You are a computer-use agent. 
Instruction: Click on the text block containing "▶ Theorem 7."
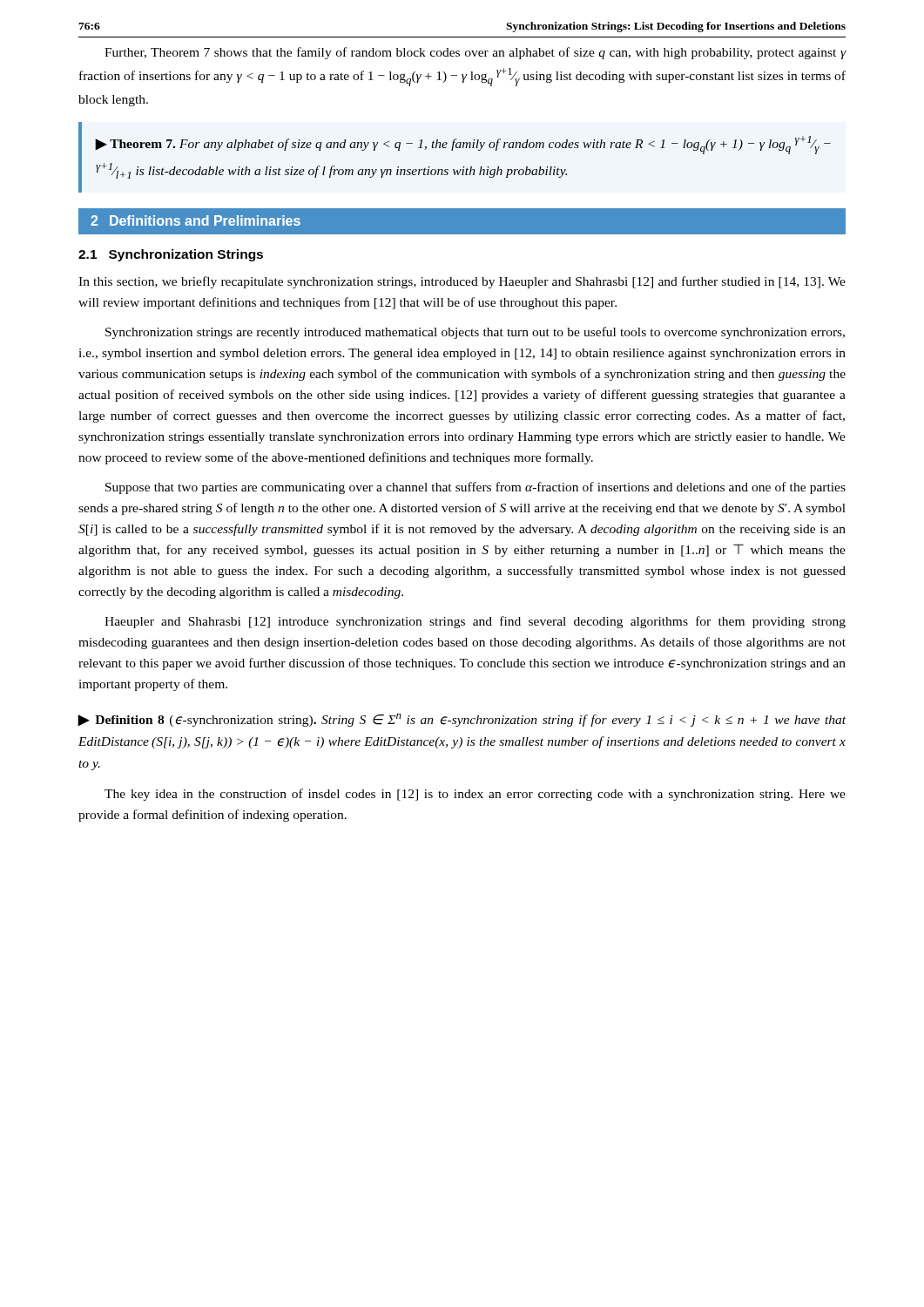point(464,157)
